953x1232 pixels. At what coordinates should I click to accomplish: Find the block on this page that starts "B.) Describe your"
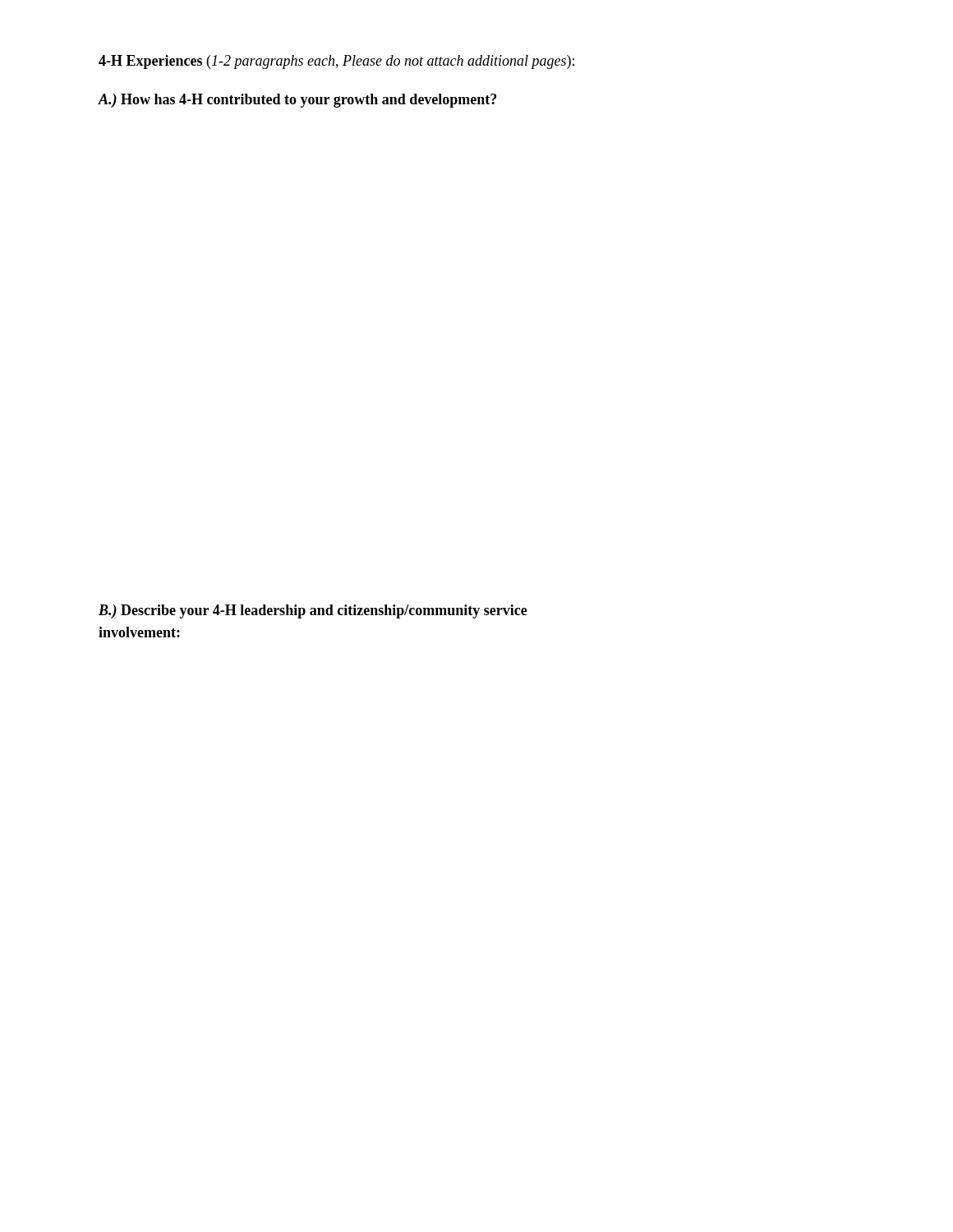click(313, 621)
